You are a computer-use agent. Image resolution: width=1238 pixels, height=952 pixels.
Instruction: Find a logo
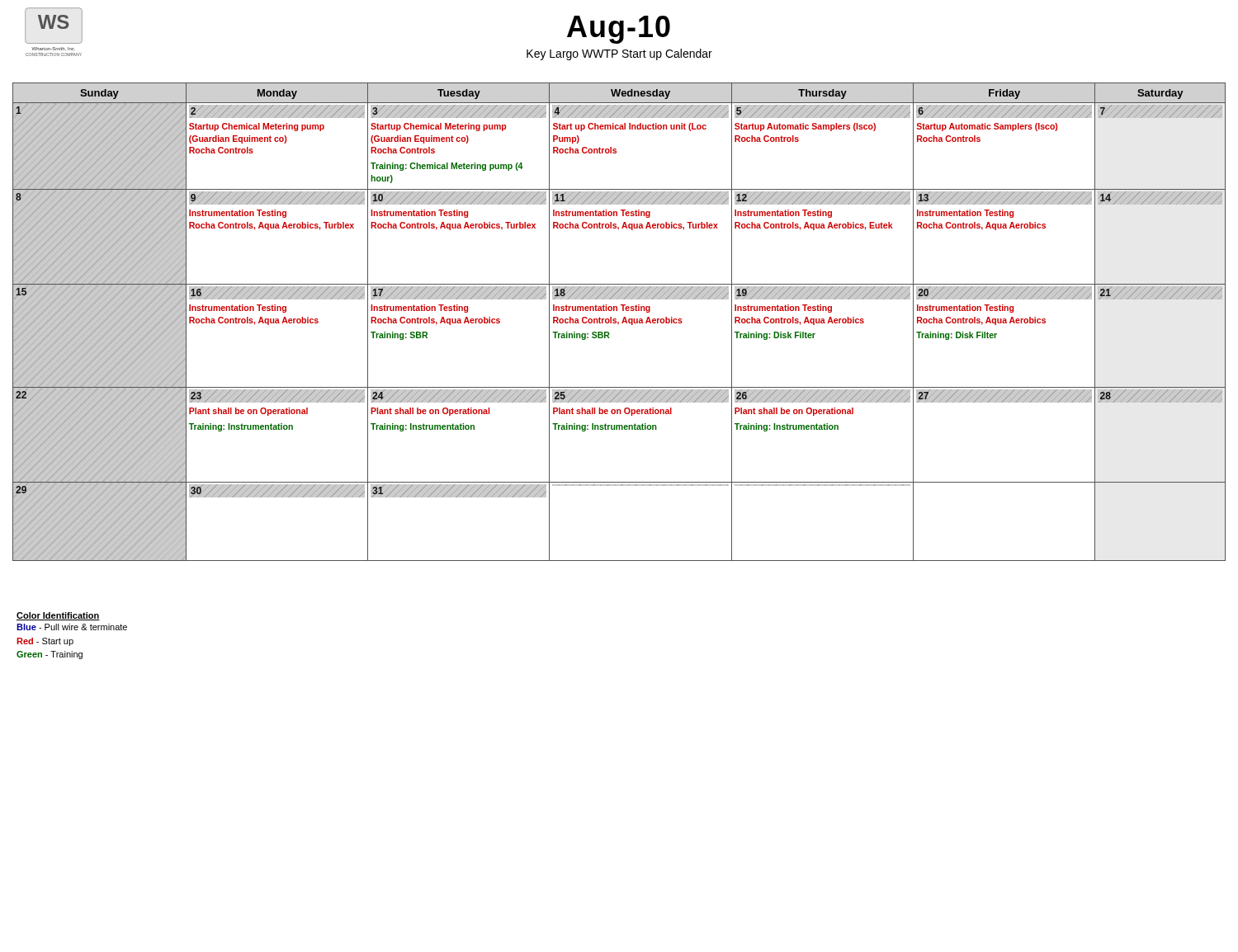point(58,35)
